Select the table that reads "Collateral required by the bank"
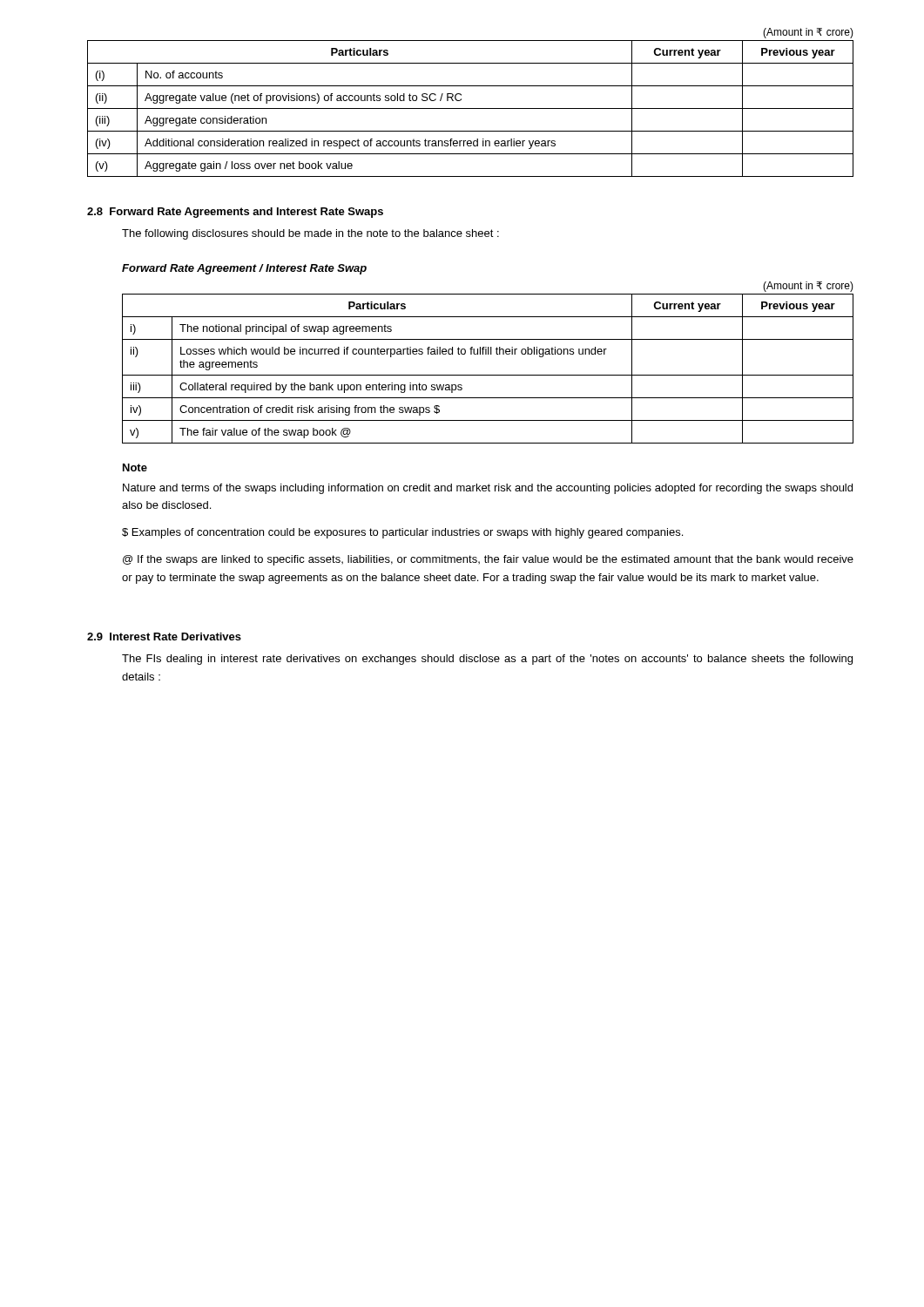Image resolution: width=924 pixels, height=1307 pixels. [x=488, y=361]
